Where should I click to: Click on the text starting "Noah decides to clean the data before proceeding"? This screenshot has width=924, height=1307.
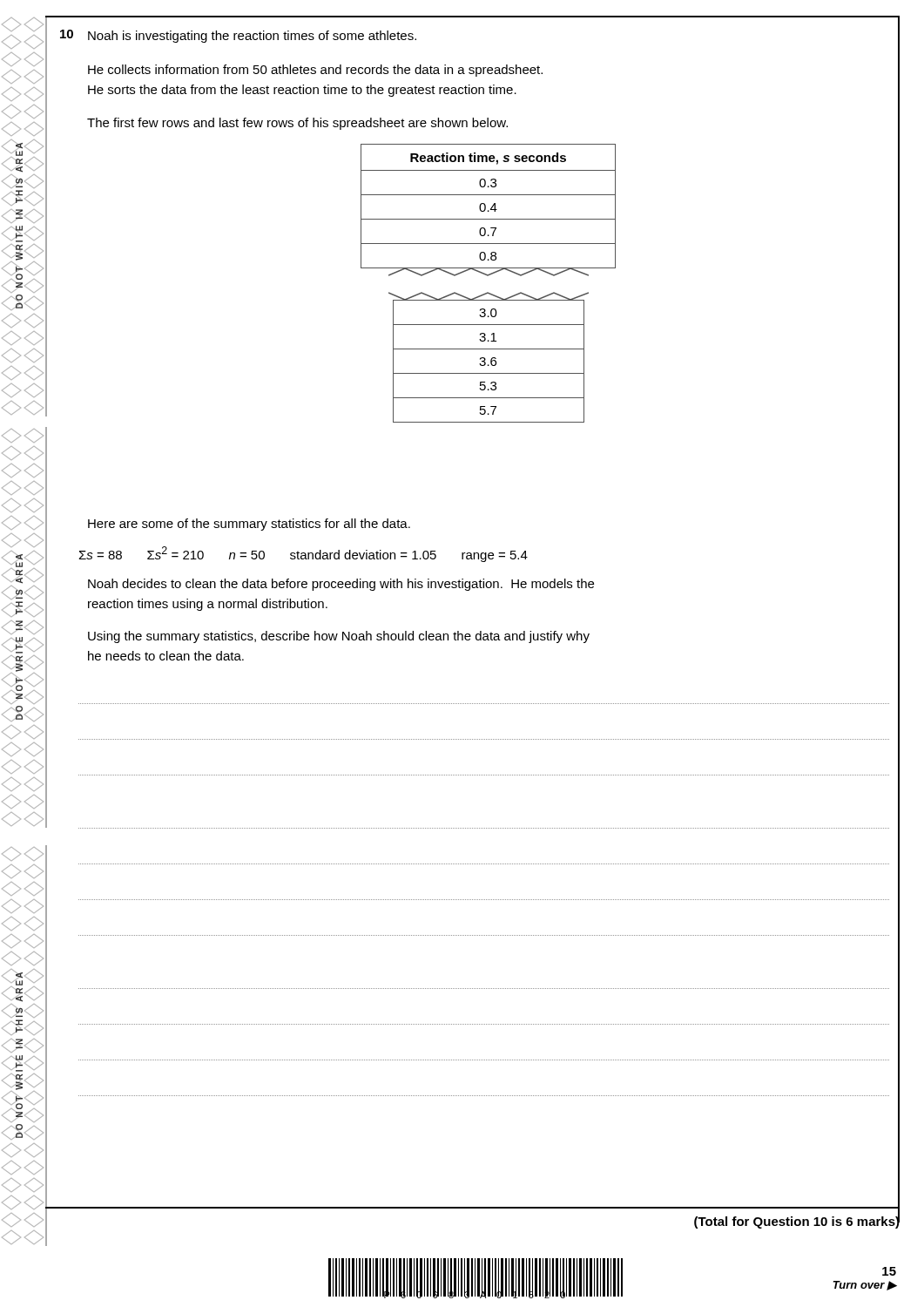[341, 594]
